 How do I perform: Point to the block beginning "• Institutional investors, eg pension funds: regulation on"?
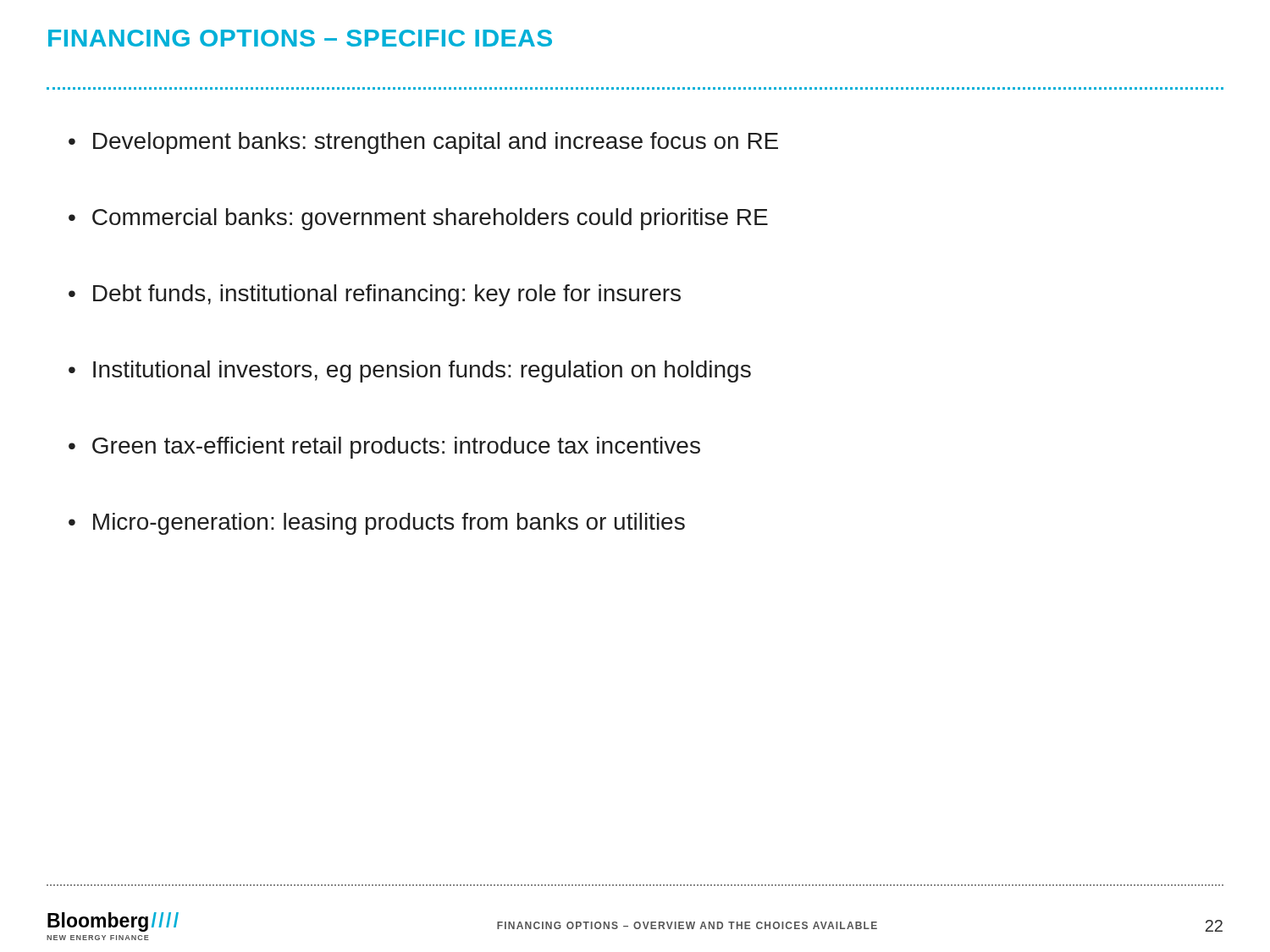(410, 370)
